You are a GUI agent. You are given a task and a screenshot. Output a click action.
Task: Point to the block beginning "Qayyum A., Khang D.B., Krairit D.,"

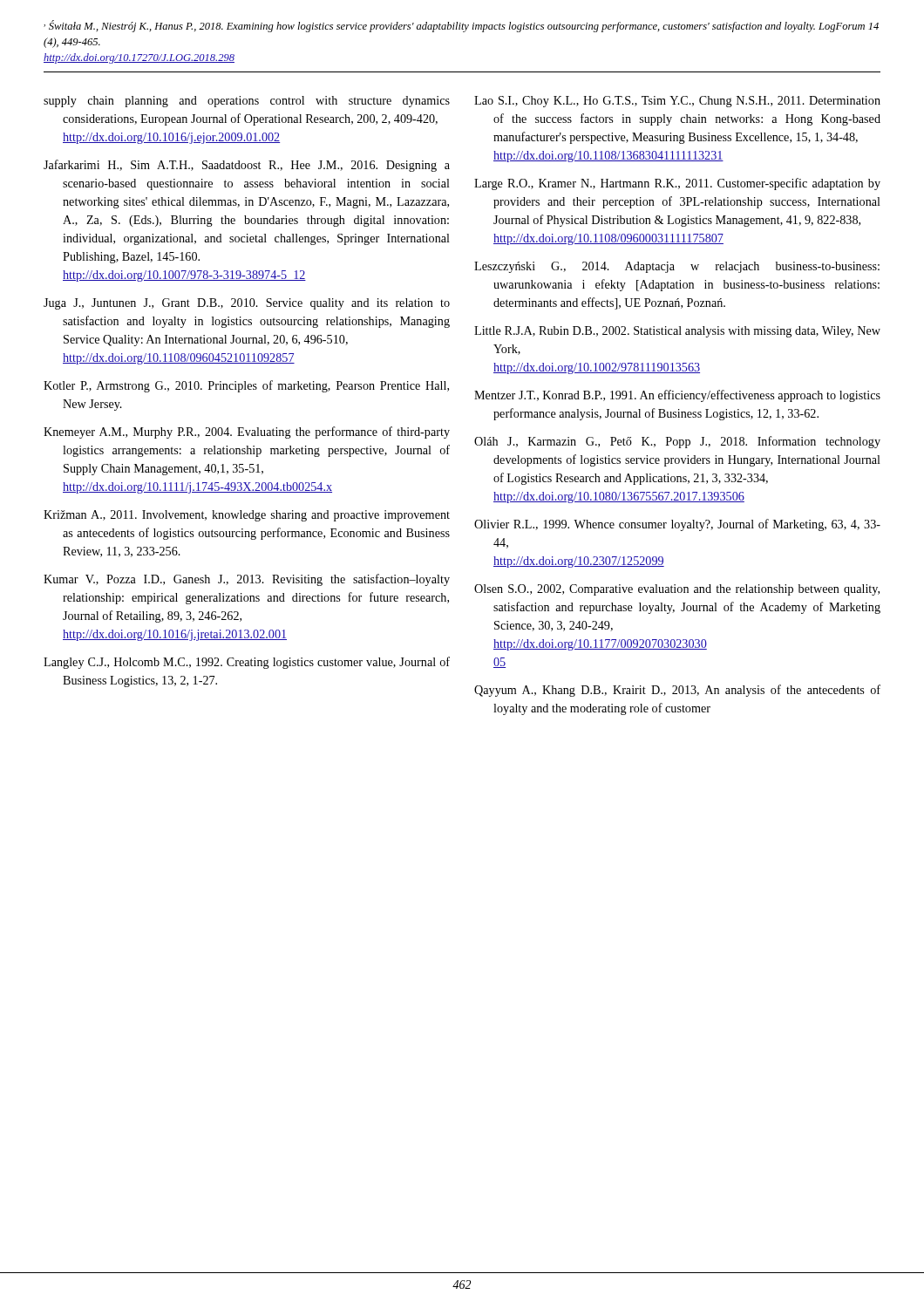pyautogui.click(x=677, y=699)
